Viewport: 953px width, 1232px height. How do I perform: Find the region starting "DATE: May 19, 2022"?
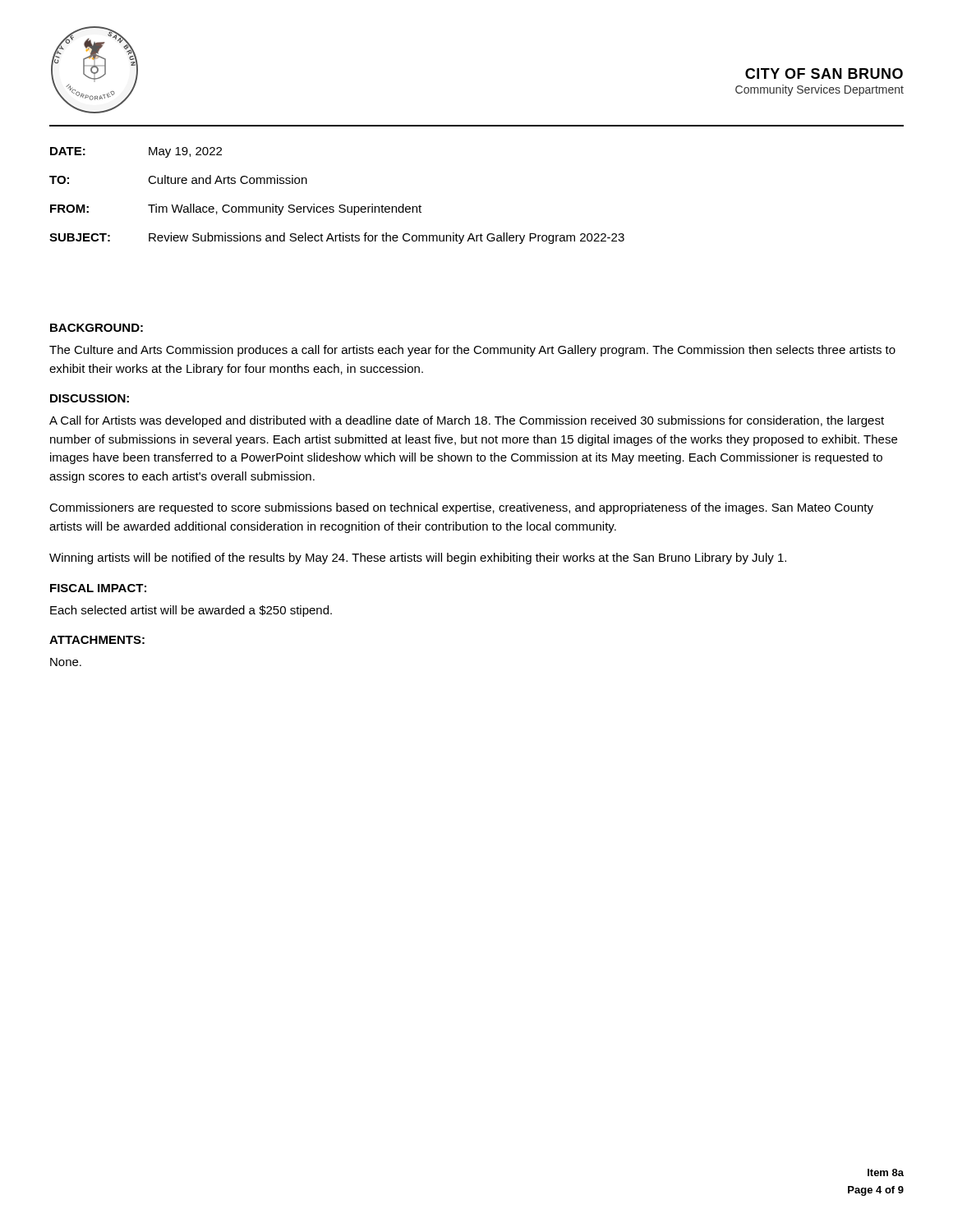tap(69, 152)
